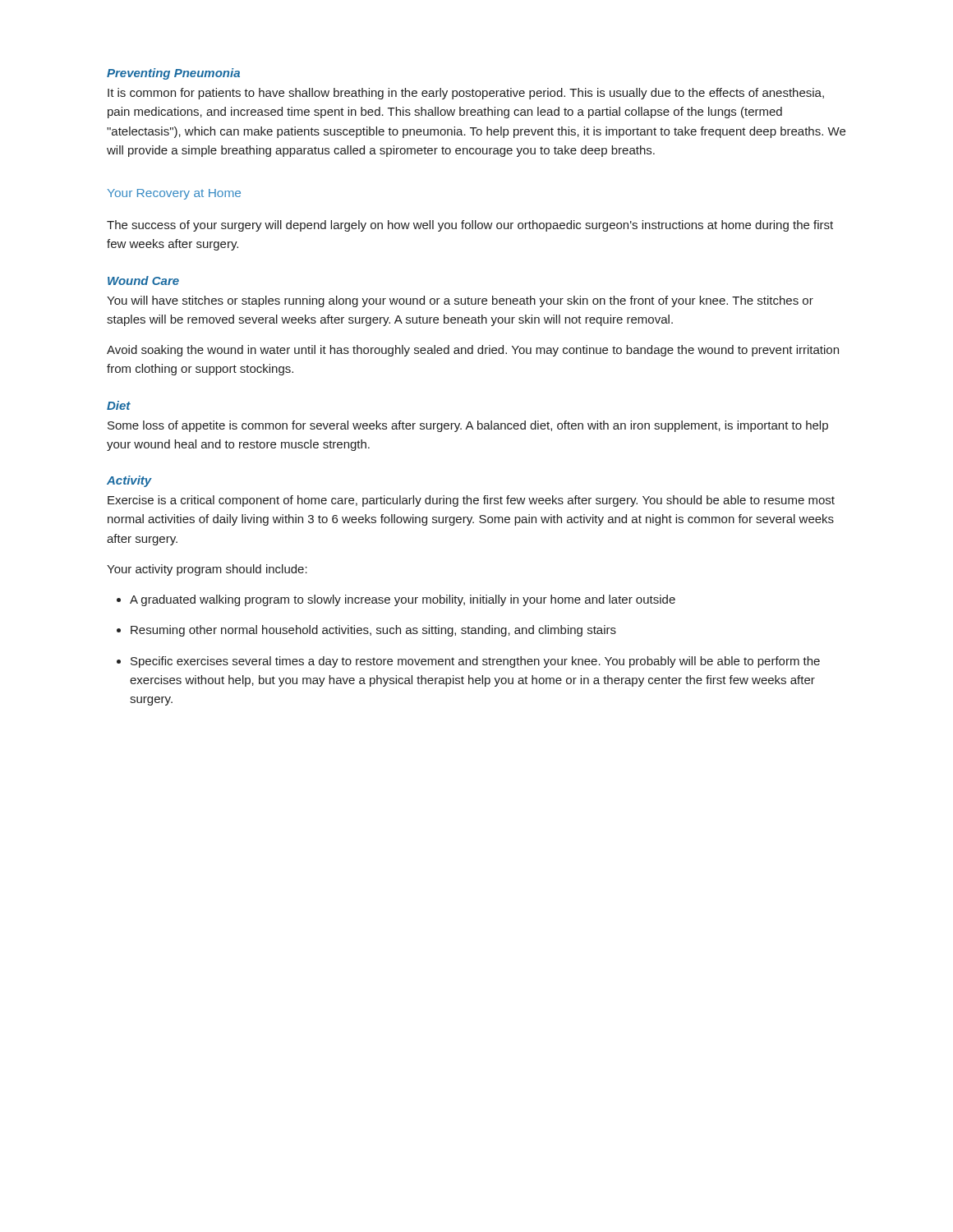Locate the text block containing "You will have stitches or staples"

point(476,309)
